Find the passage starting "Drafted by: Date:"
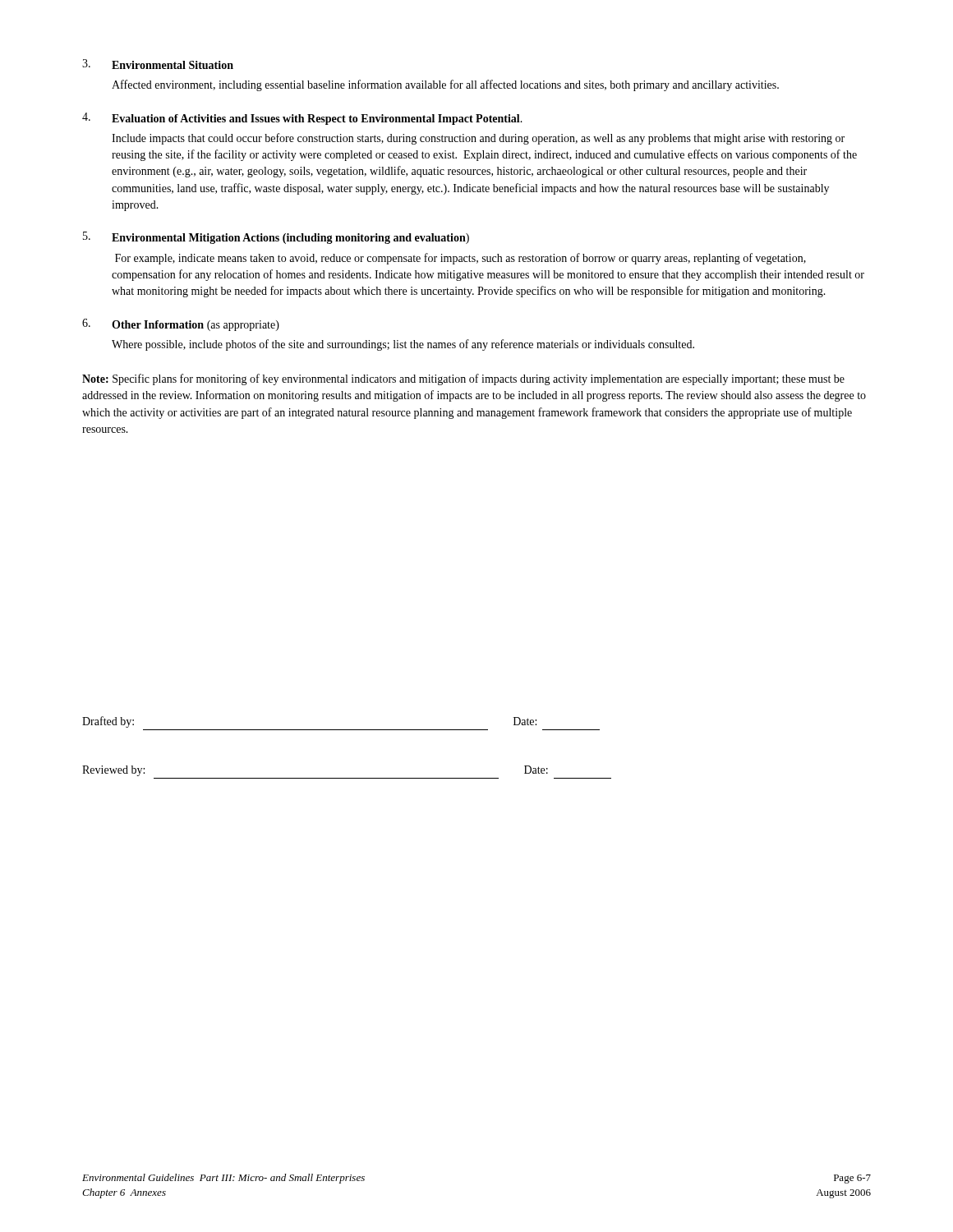Viewport: 953px width, 1232px height. point(341,722)
